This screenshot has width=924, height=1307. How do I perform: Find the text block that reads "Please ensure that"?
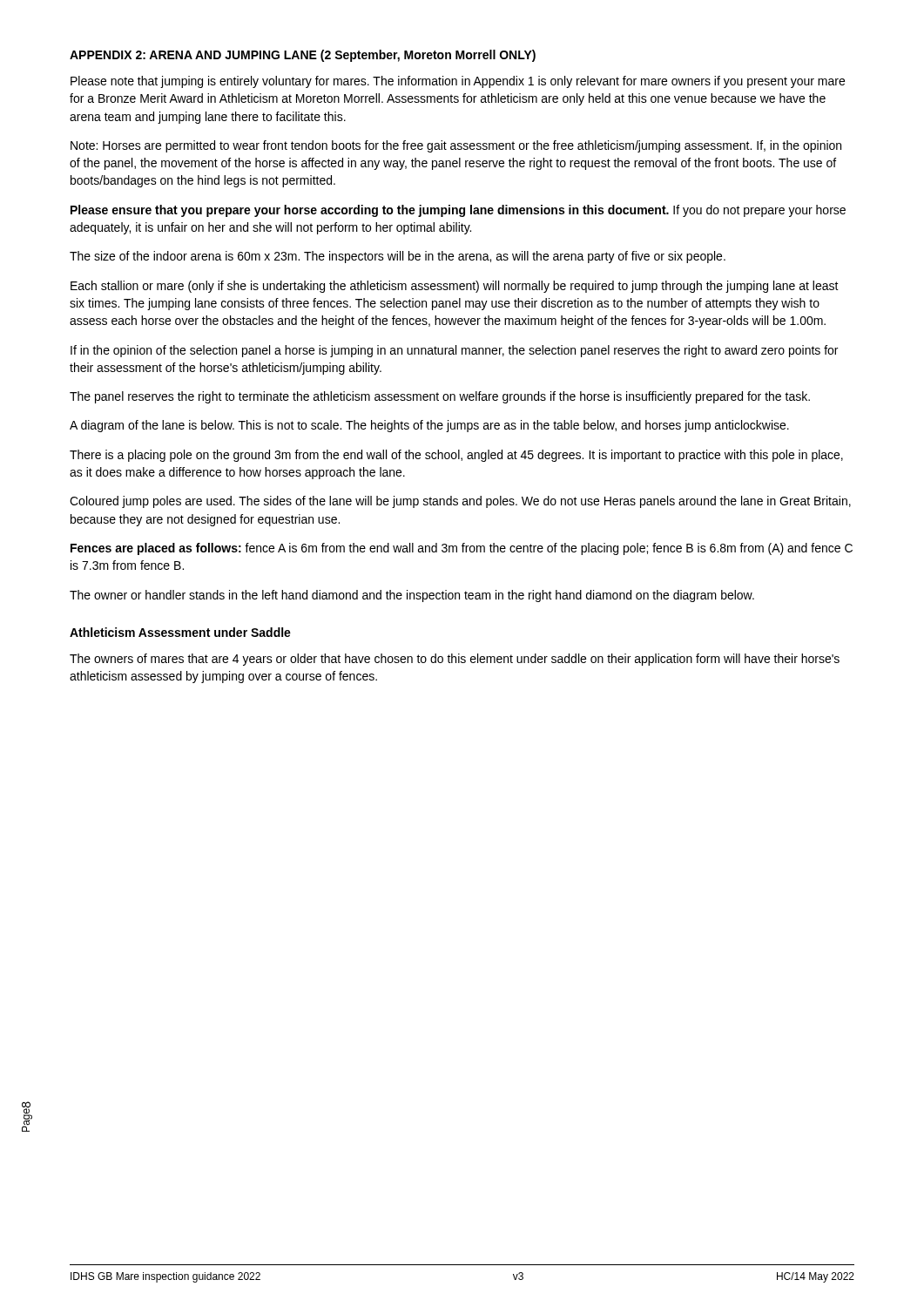(x=458, y=219)
